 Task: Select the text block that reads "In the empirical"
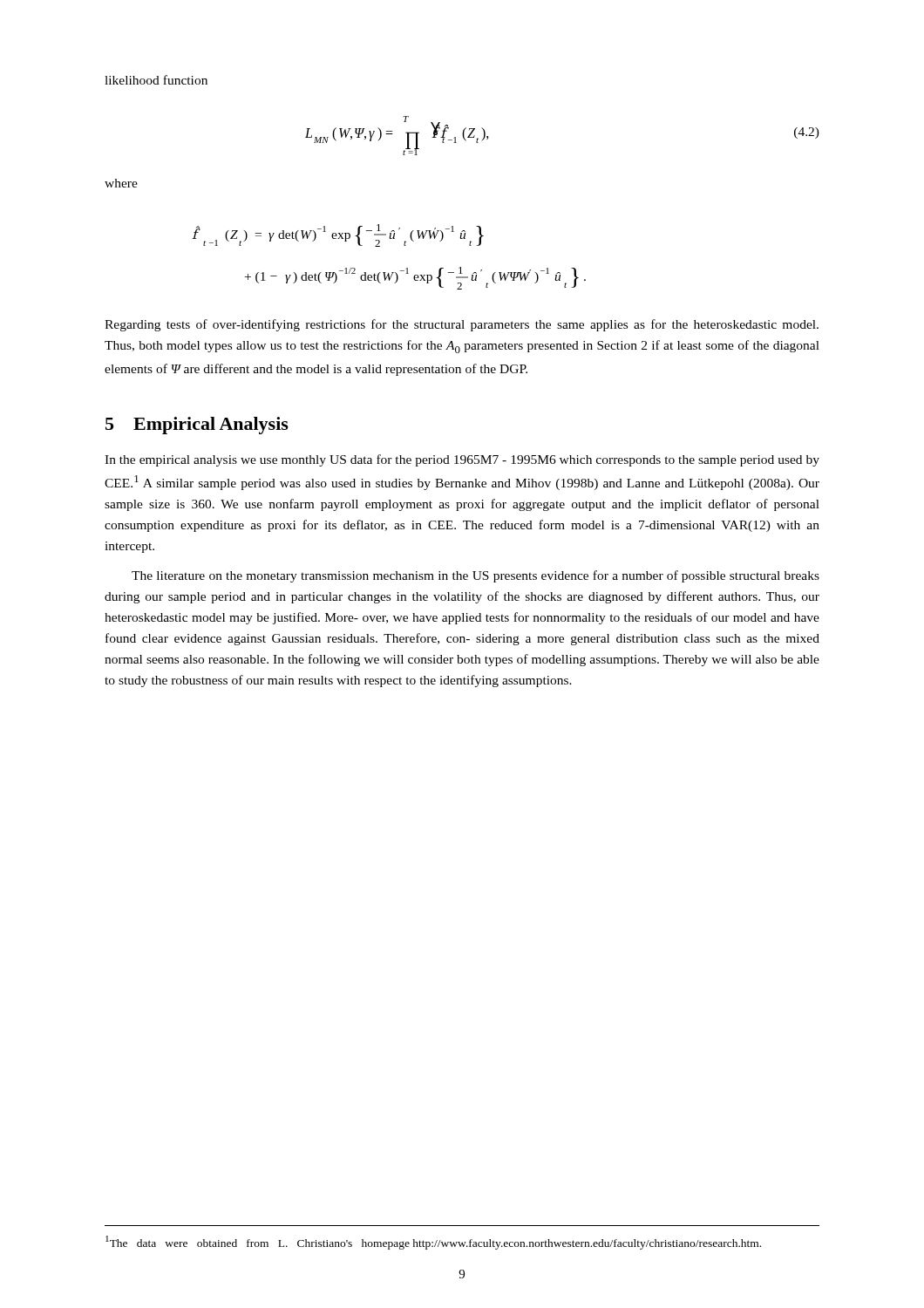[462, 502]
